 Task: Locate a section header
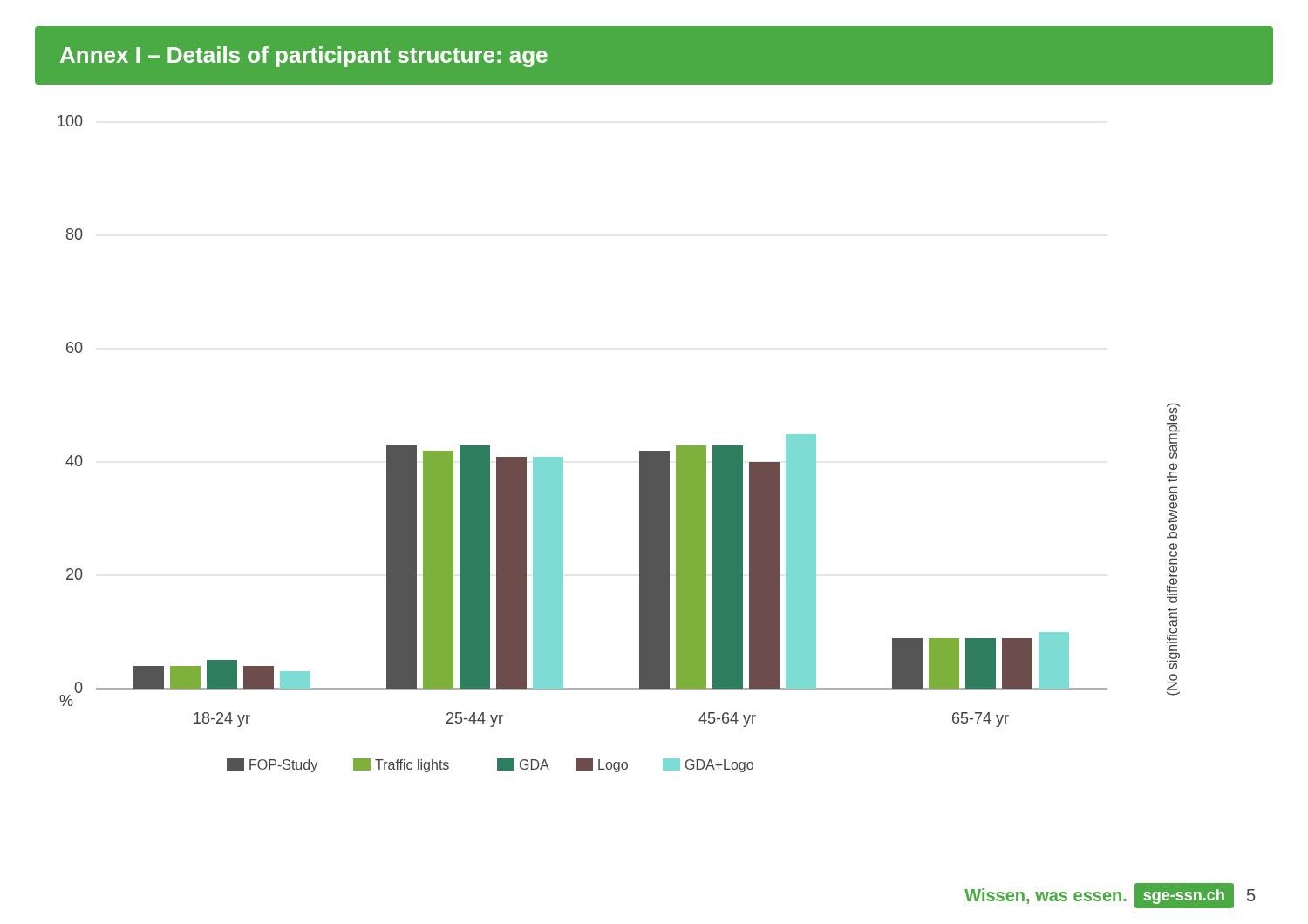pos(304,55)
